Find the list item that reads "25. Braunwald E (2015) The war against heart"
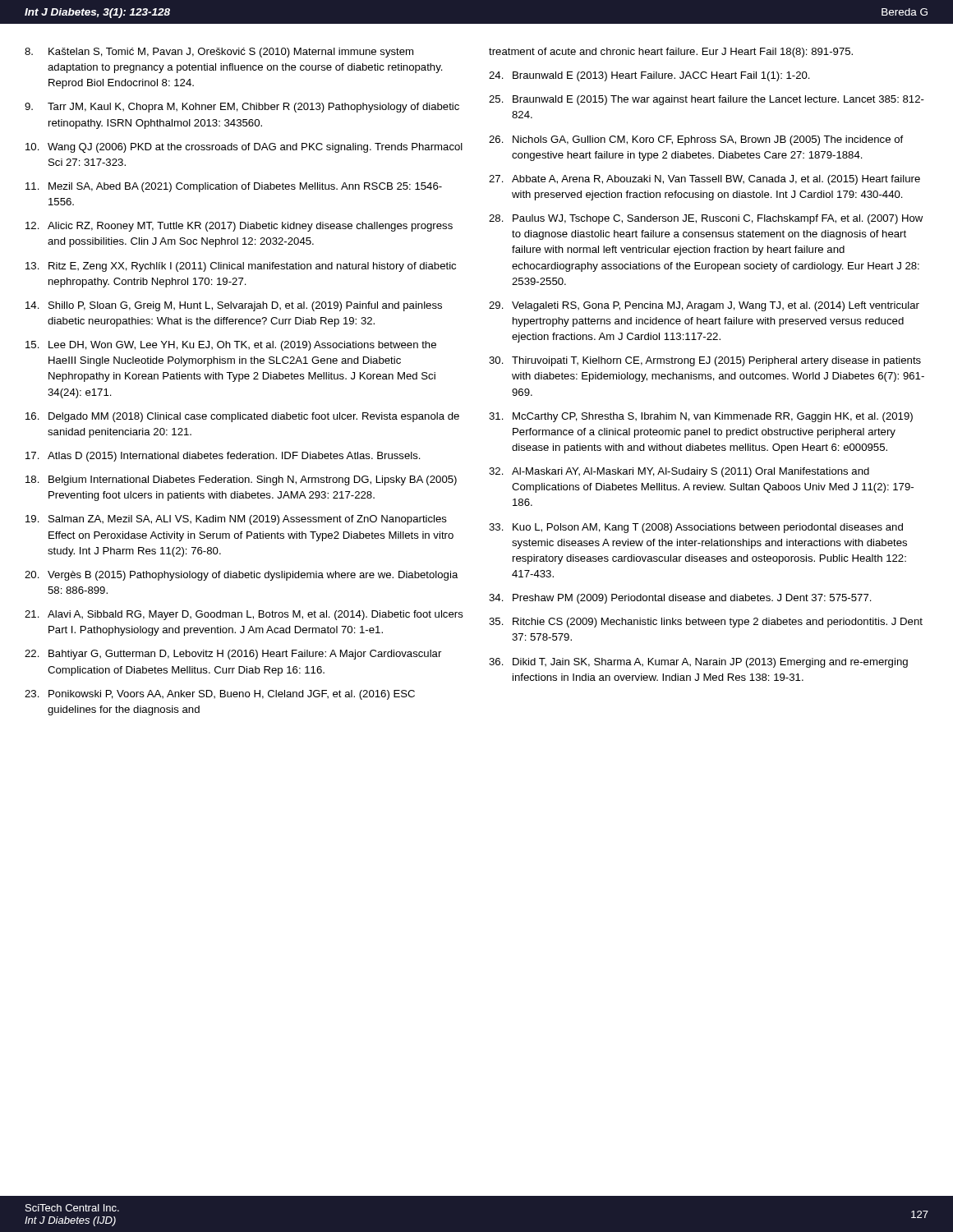This screenshot has height=1232, width=953. pyautogui.click(x=709, y=107)
